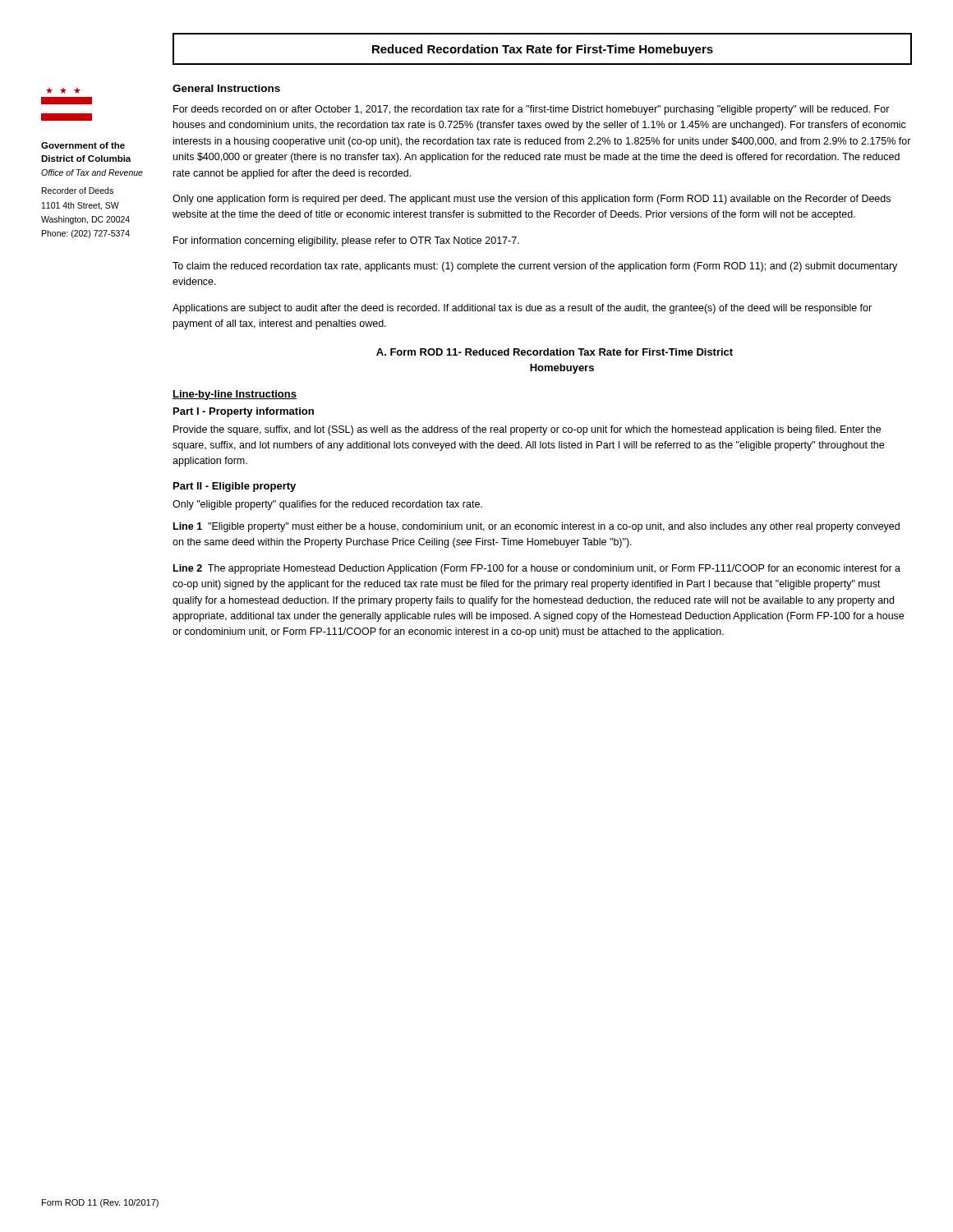Locate the block of text that opens with "Recorder of Deeds 1101 4th Street, SW"
This screenshot has height=1232, width=953.
click(86, 212)
